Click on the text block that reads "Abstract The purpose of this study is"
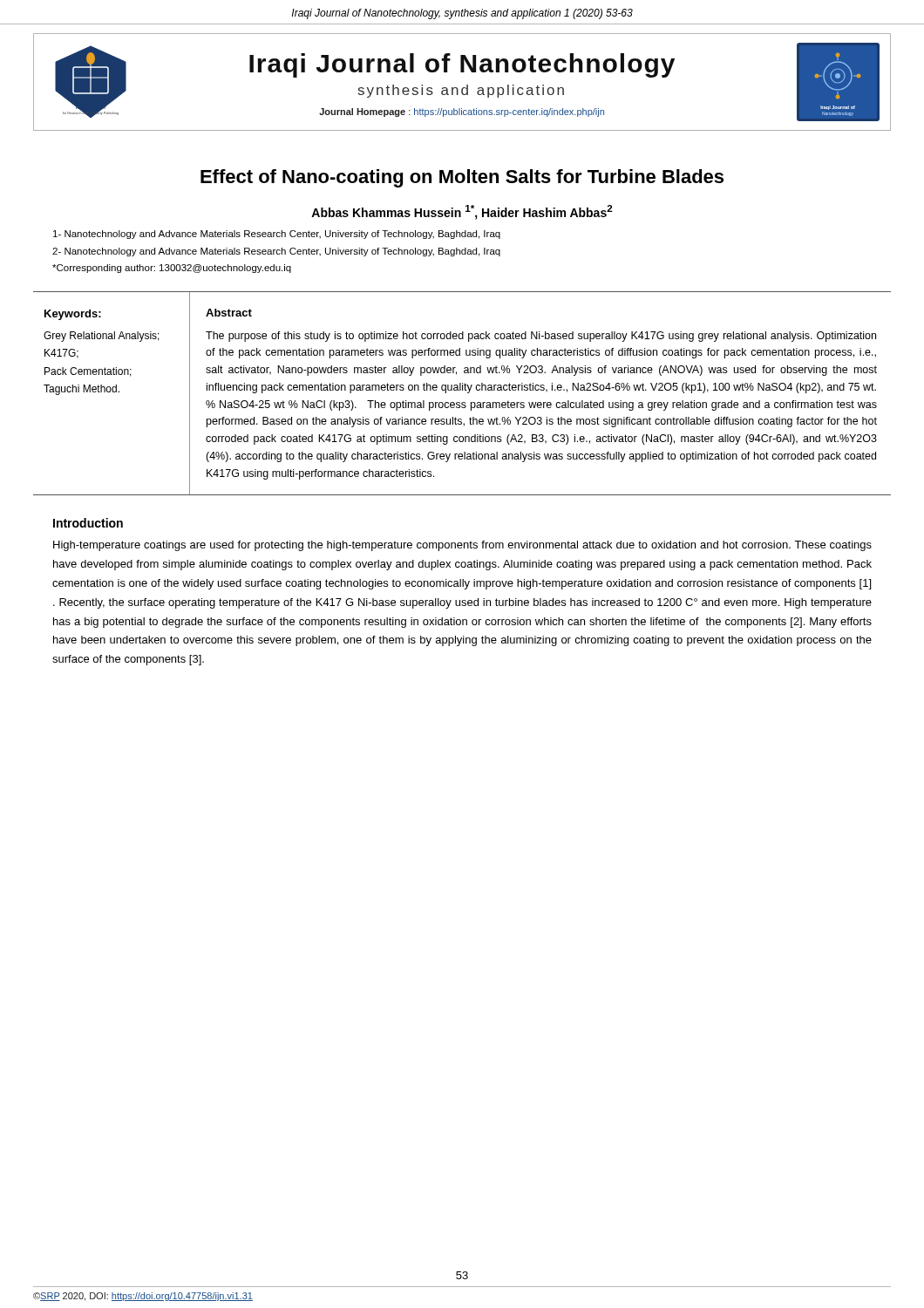 coord(541,392)
